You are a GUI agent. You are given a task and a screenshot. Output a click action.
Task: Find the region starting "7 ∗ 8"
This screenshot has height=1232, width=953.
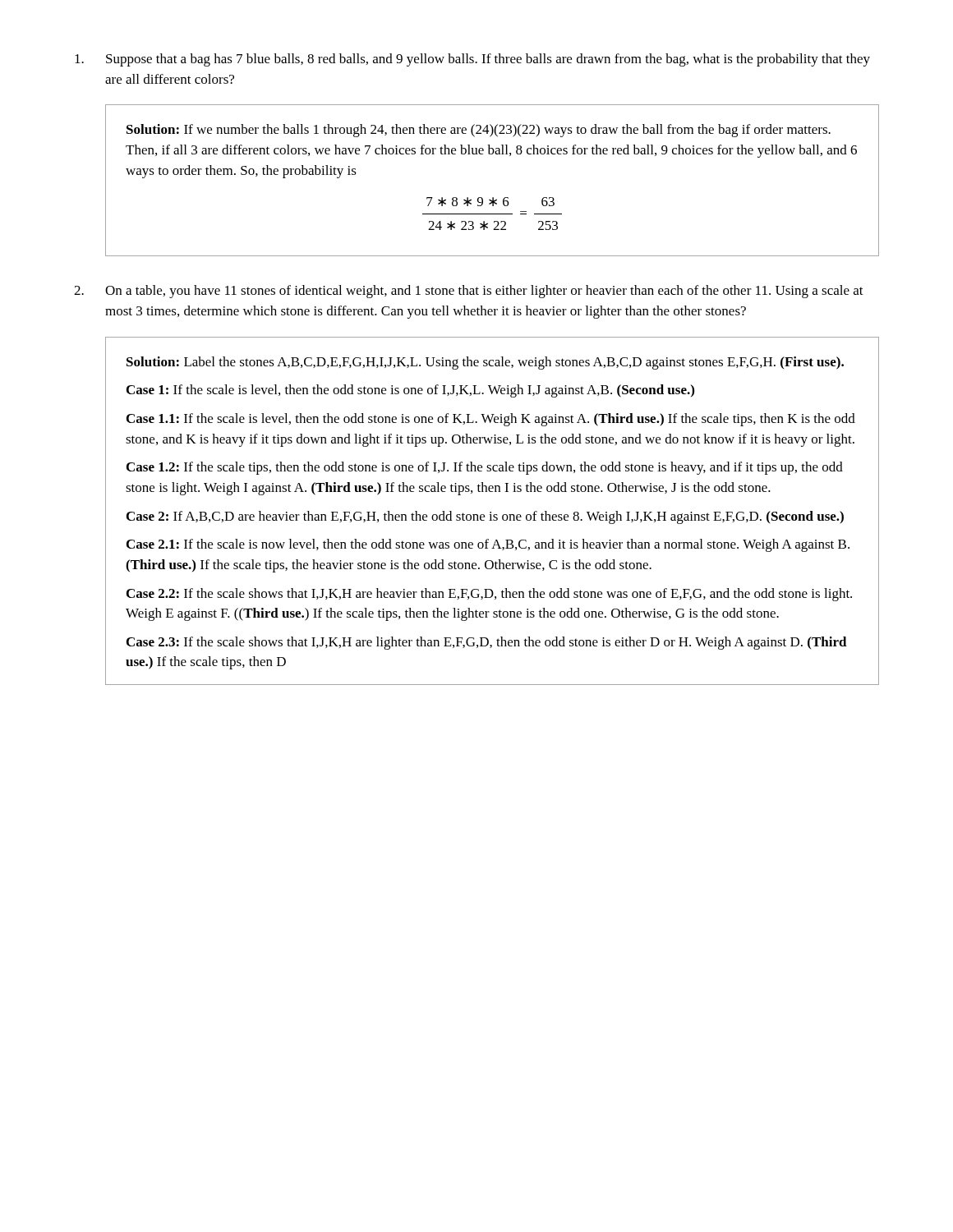(x=492, y=214)
